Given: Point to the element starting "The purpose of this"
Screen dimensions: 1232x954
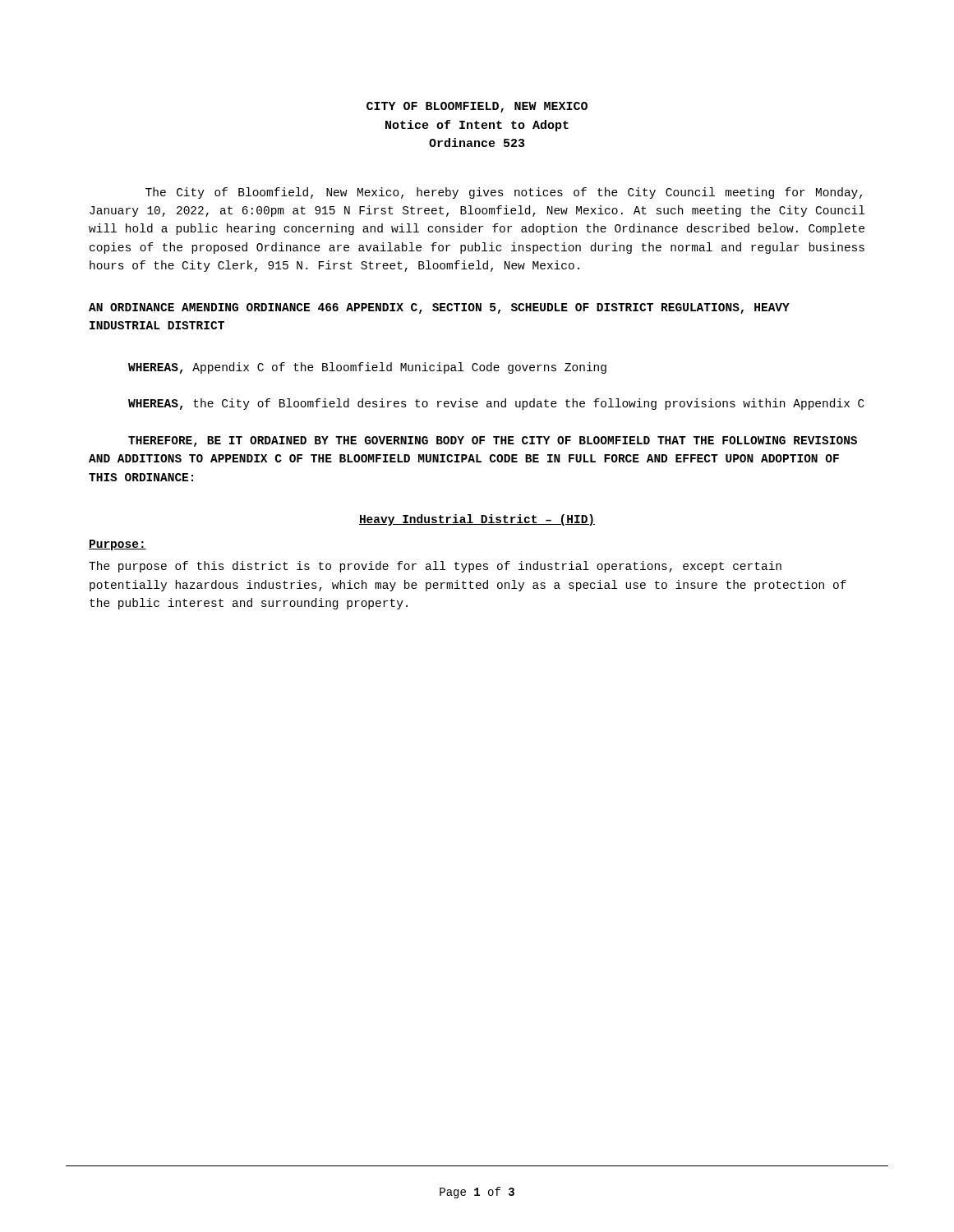Looking at the screenshot, I should tap(468, 585).
